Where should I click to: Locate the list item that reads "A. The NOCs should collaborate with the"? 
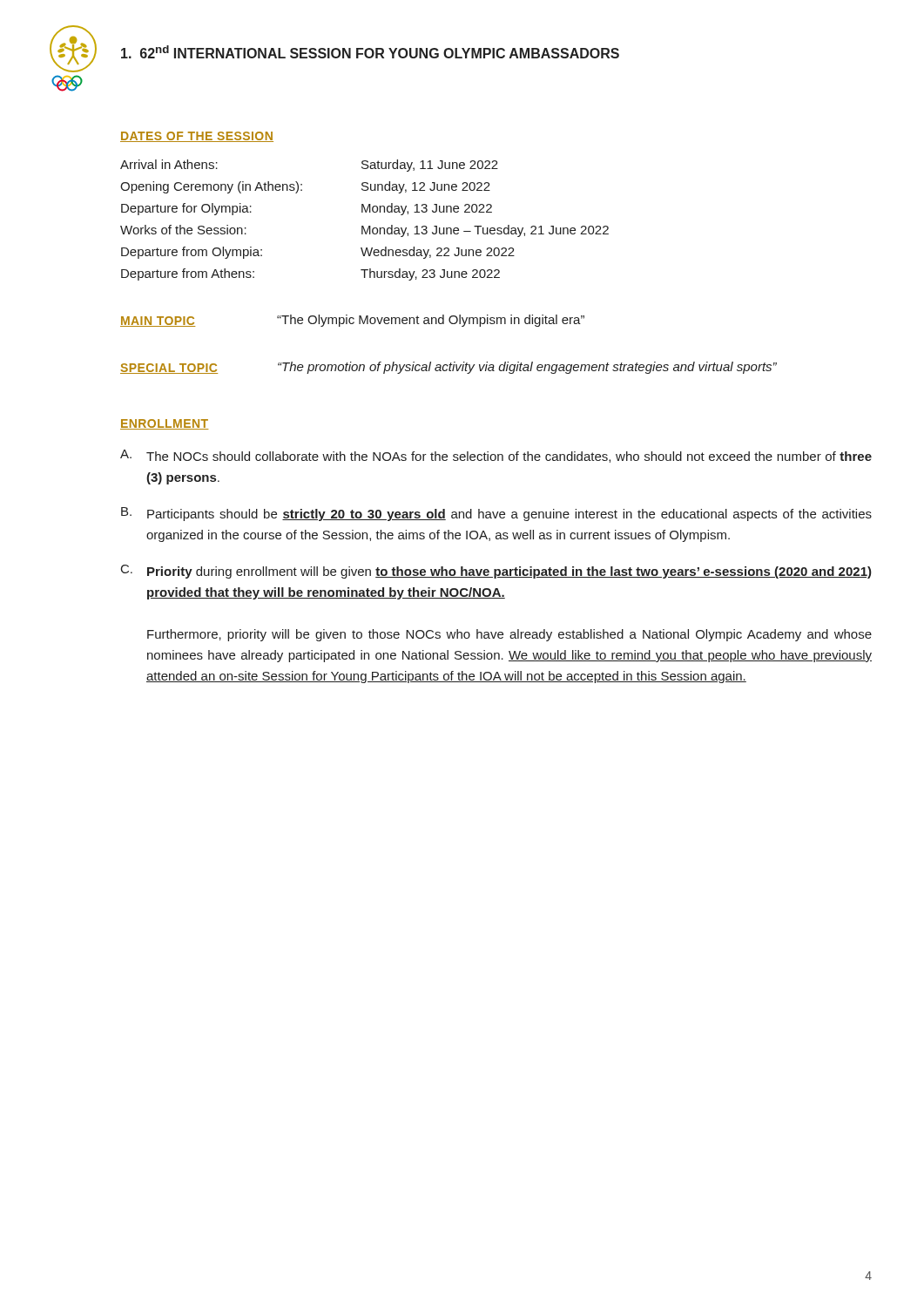tap(496, 467)
